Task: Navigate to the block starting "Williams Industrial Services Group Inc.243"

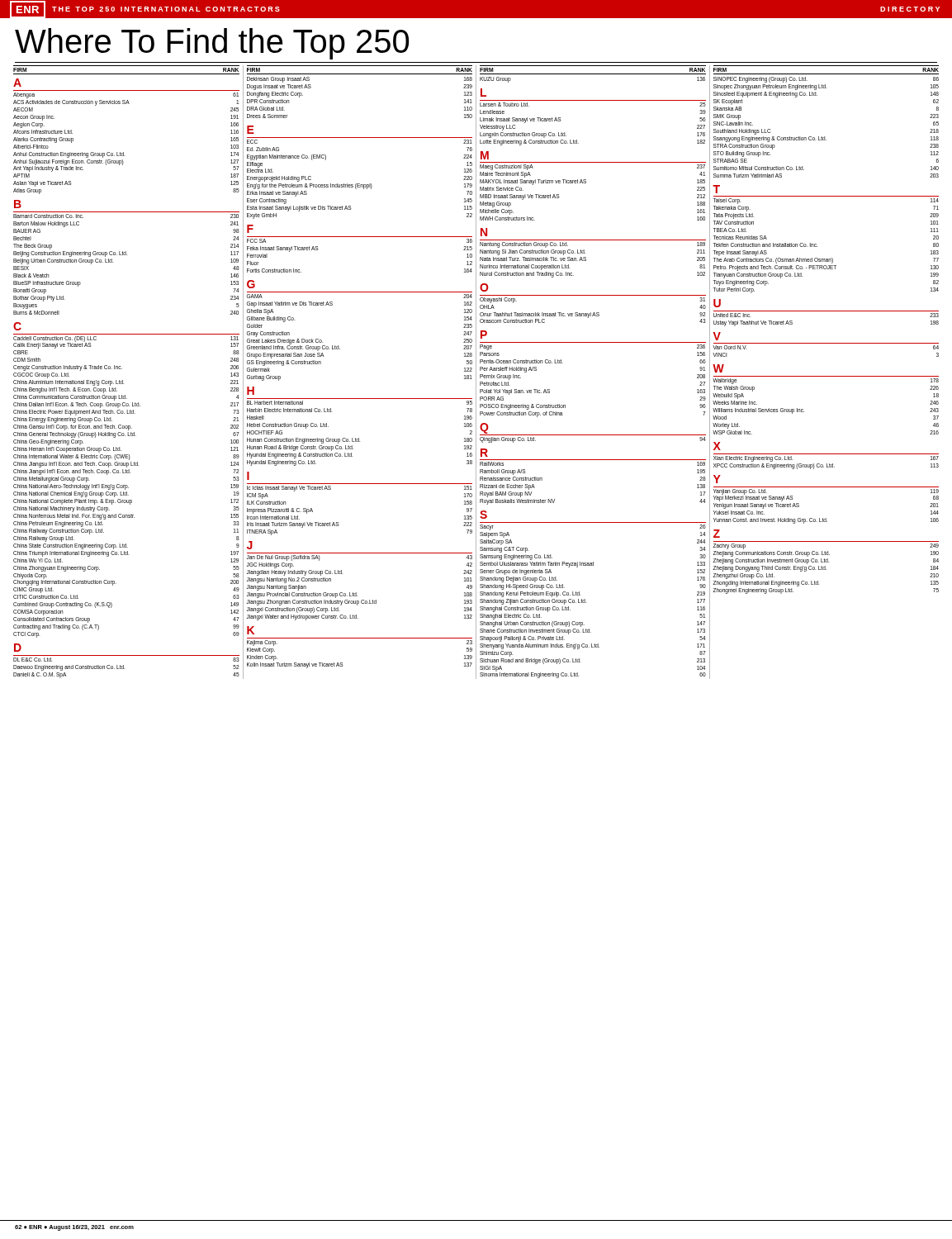Action: (x=767, y=411)
